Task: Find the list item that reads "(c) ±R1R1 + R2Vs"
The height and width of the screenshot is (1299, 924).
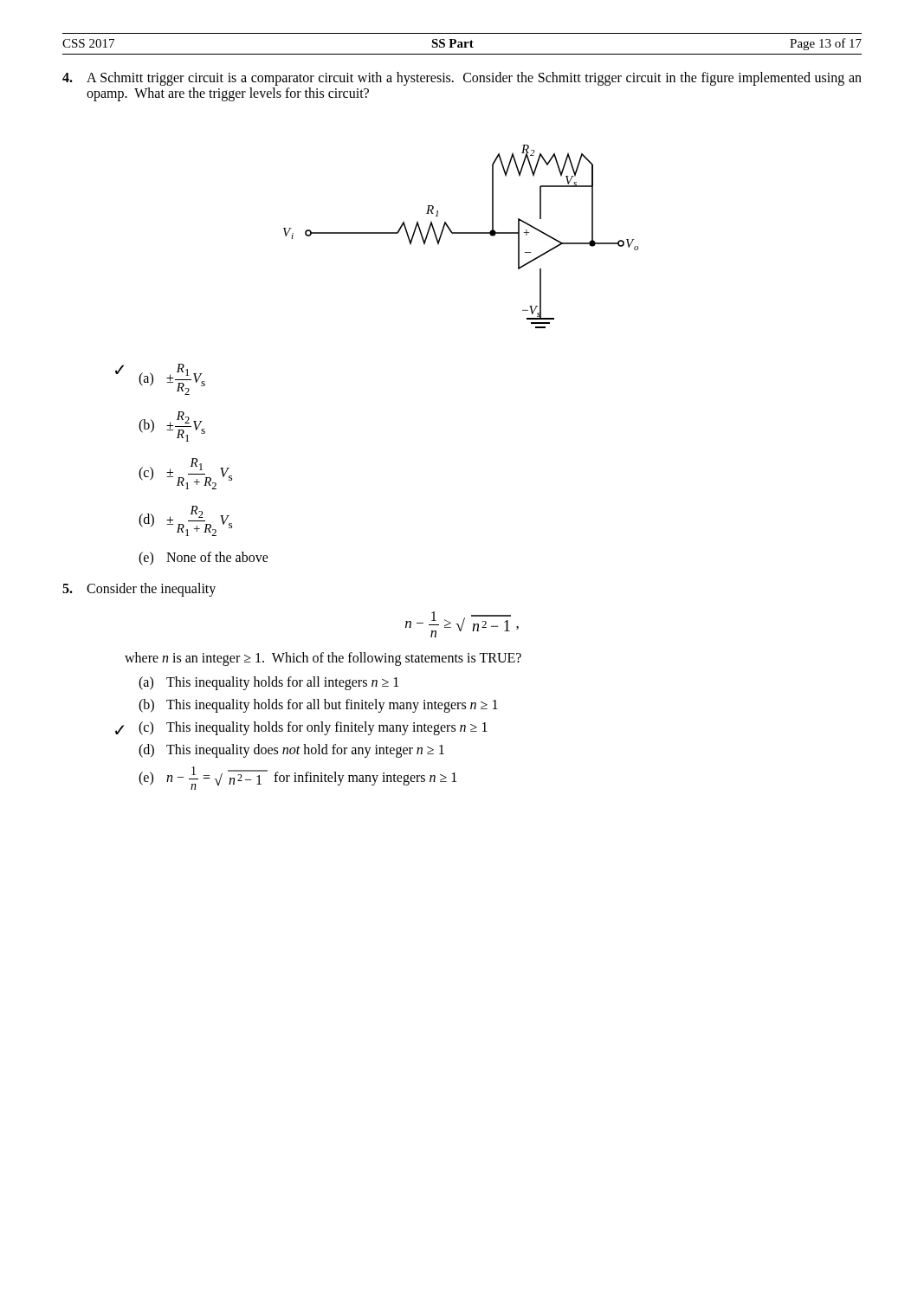Action: coord(186,474)
